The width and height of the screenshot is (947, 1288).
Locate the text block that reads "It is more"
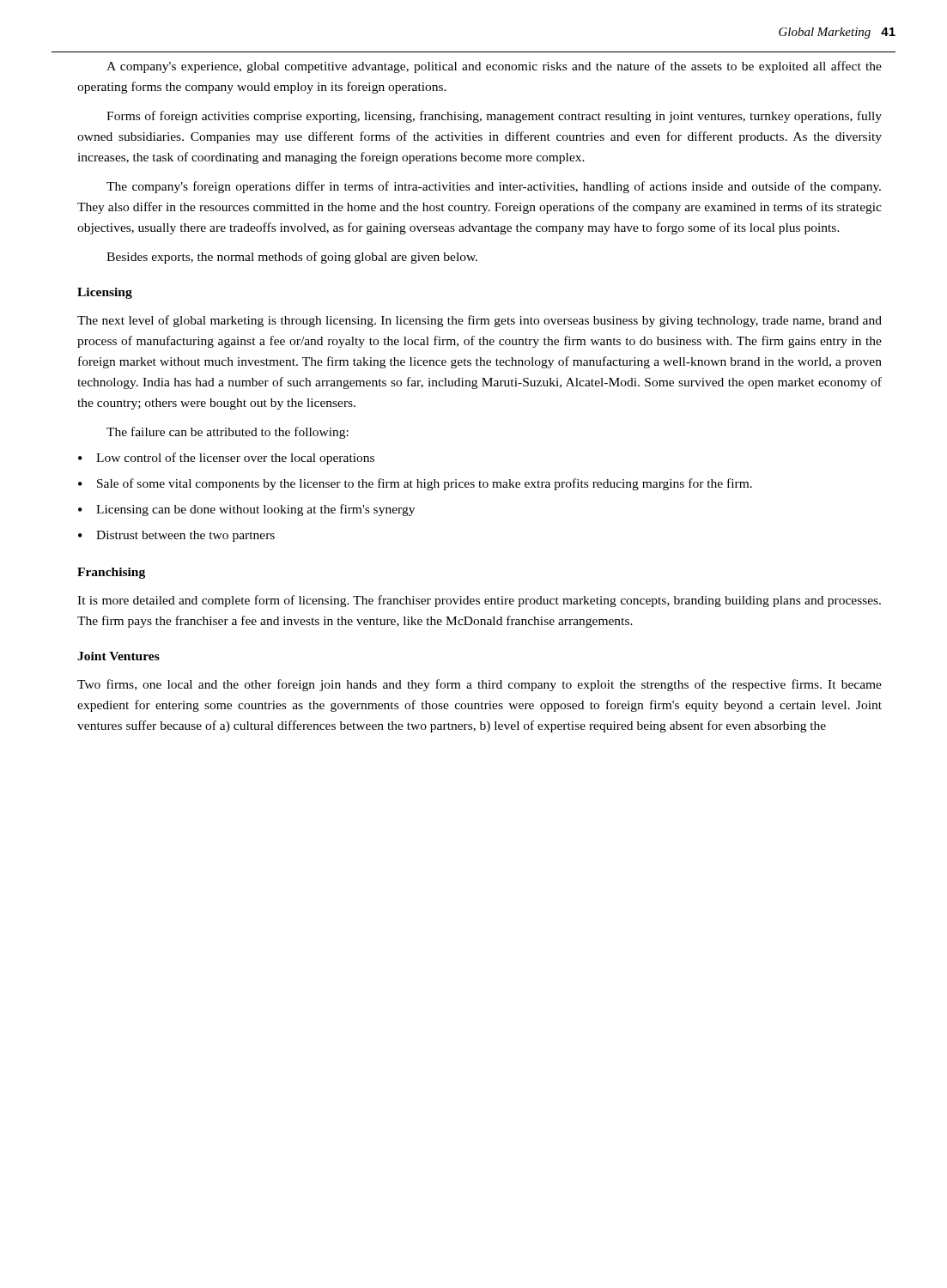click(480, 610)
